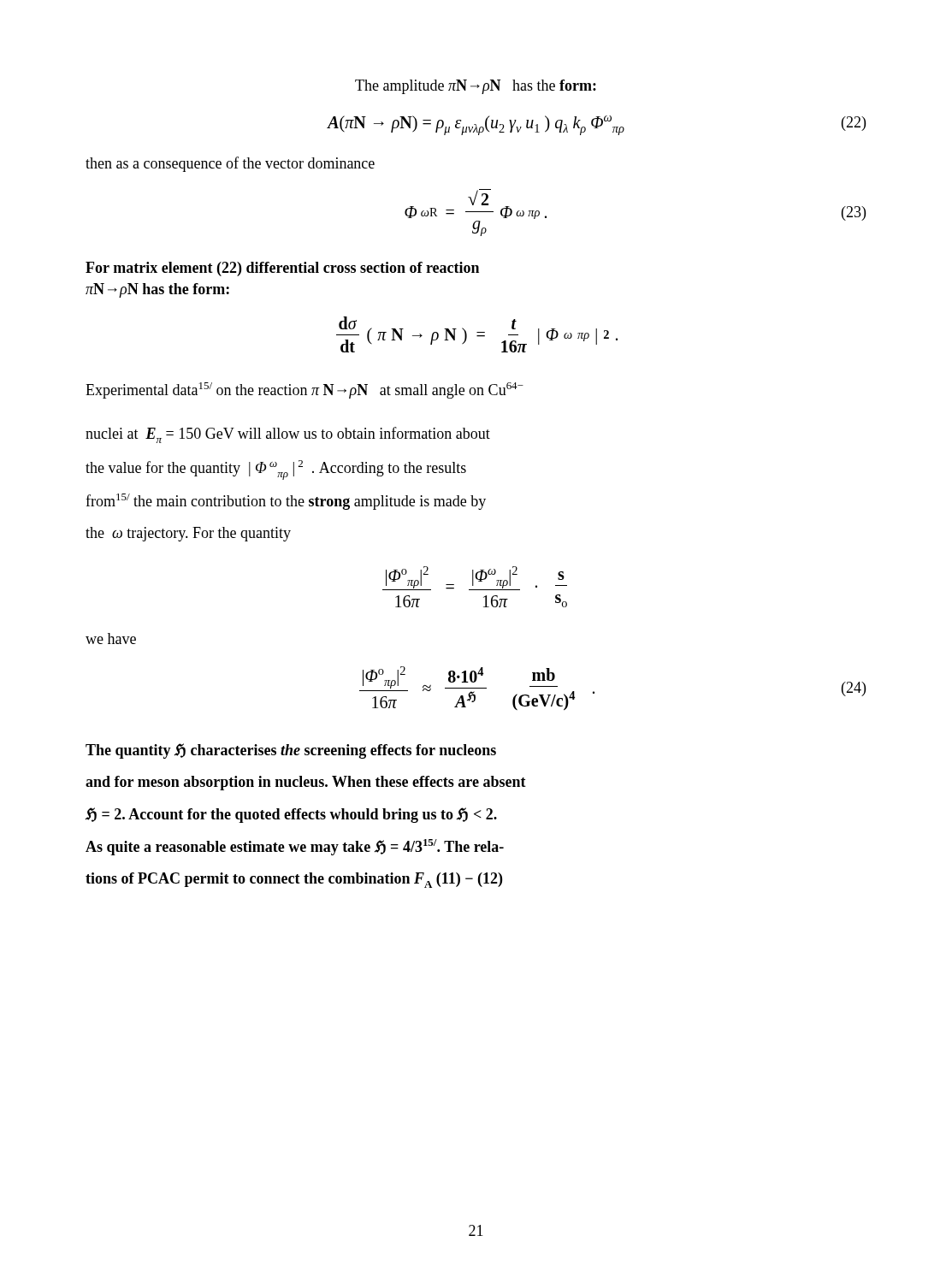Where is the passage that starts "nuclei at Eπ = 150 GeV will"?
The height and width of the screenshot is (1283, 952).
288,435
